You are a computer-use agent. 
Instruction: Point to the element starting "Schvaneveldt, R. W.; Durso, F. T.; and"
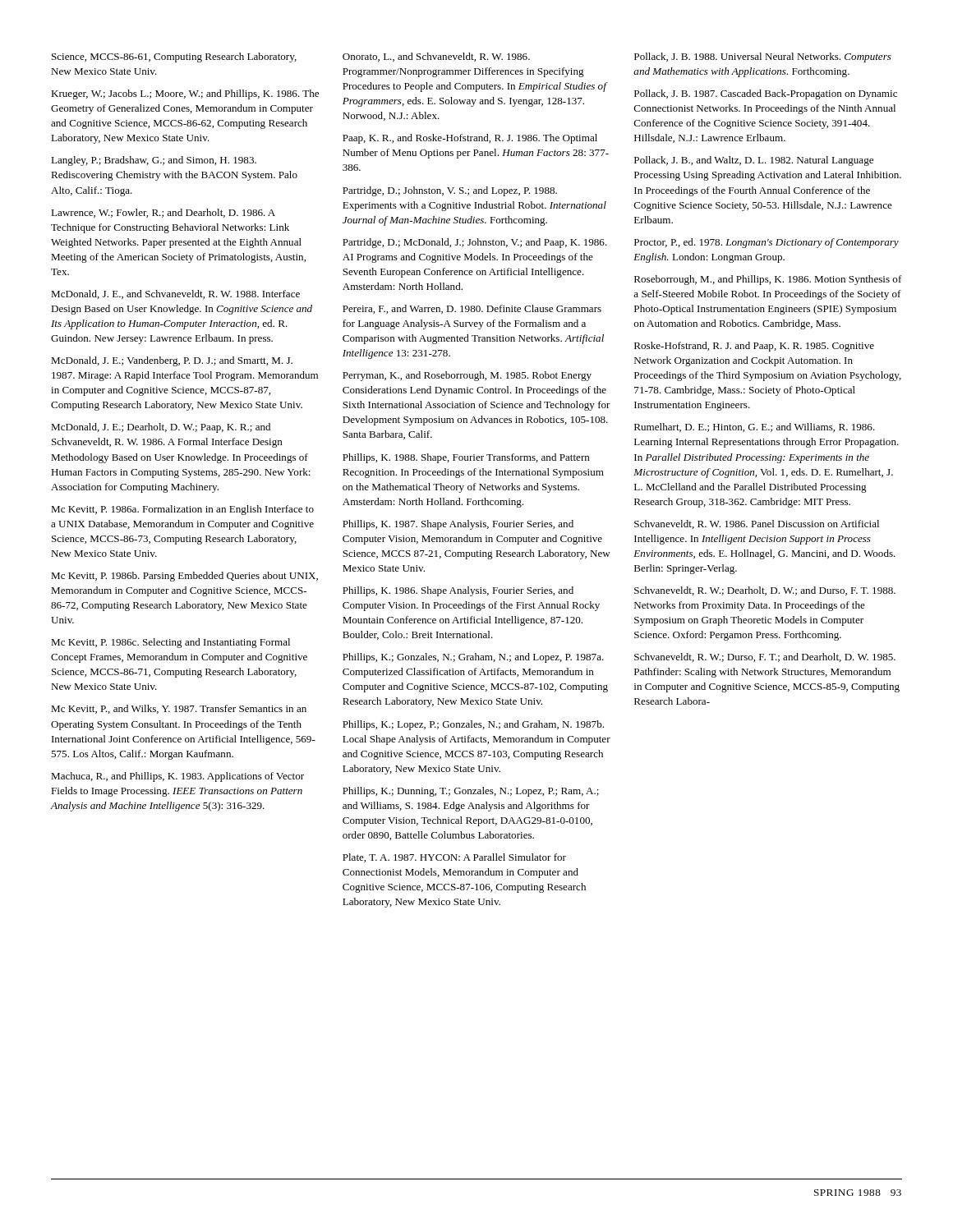tap(767, 679)
